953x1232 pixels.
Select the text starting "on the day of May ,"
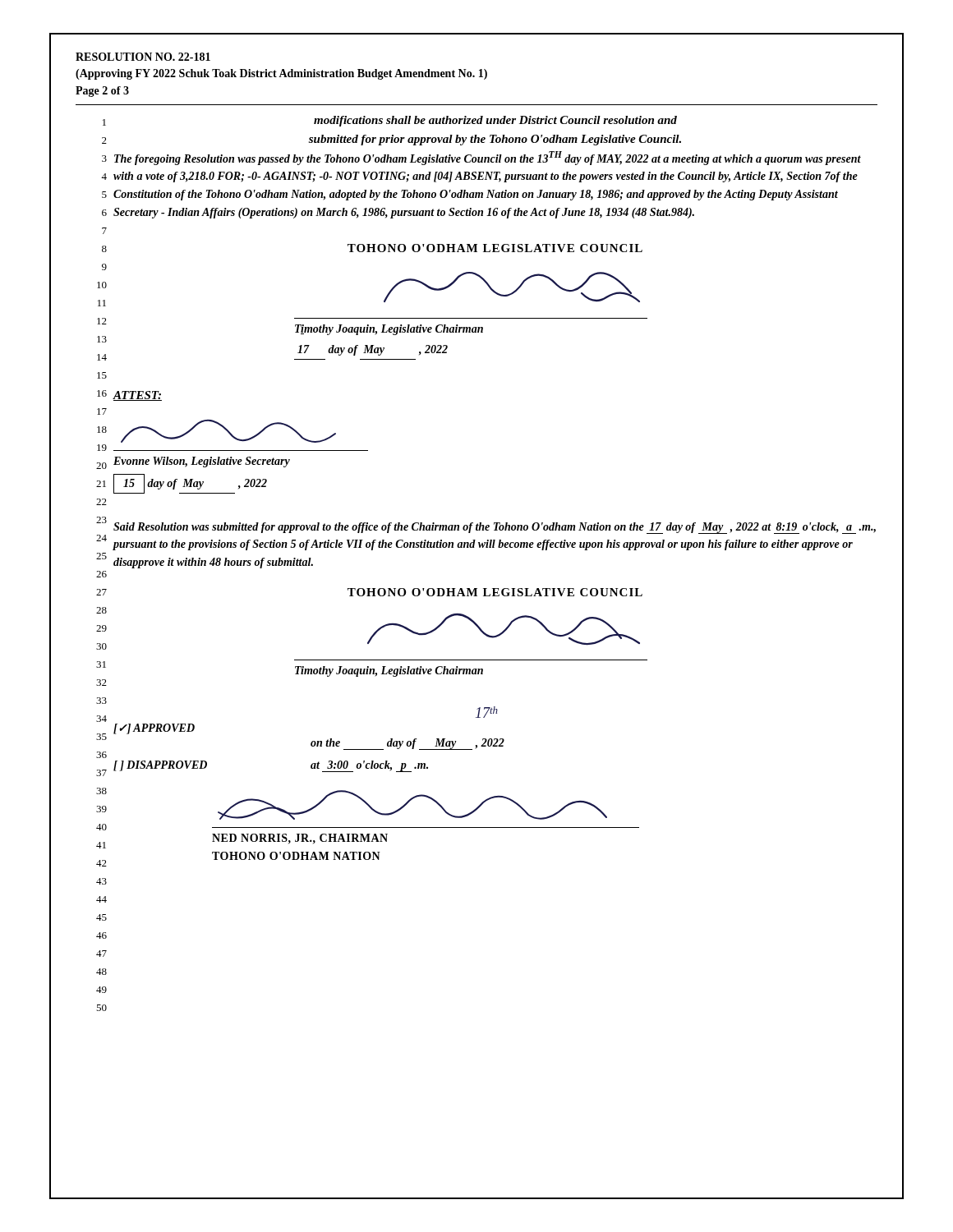point(407,743)
